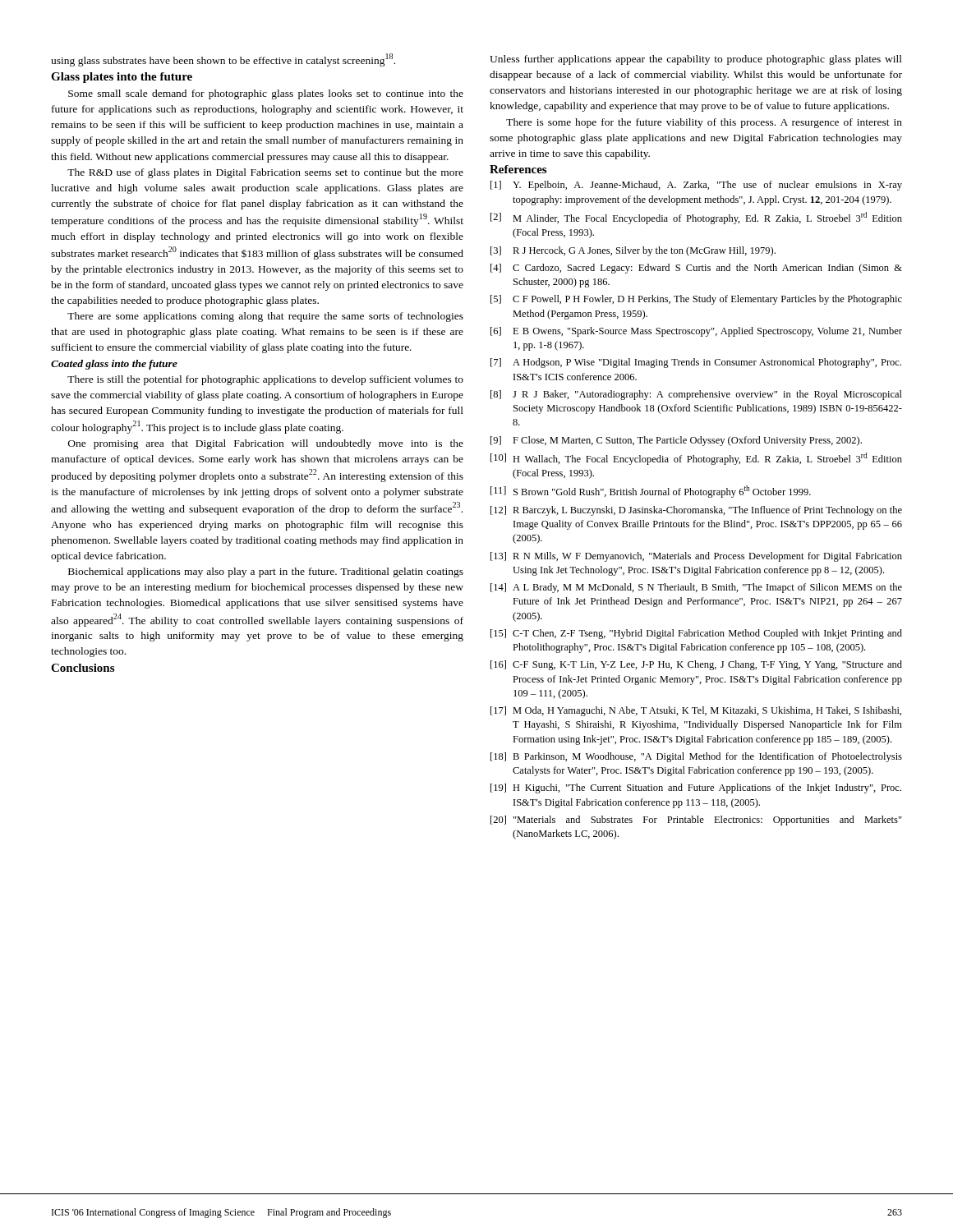Locate the block of text that opens with "[2] M Alinder, The Focal Encyclopedia of"
This screenshot has width=953, height=1232.
click(696, 225)
